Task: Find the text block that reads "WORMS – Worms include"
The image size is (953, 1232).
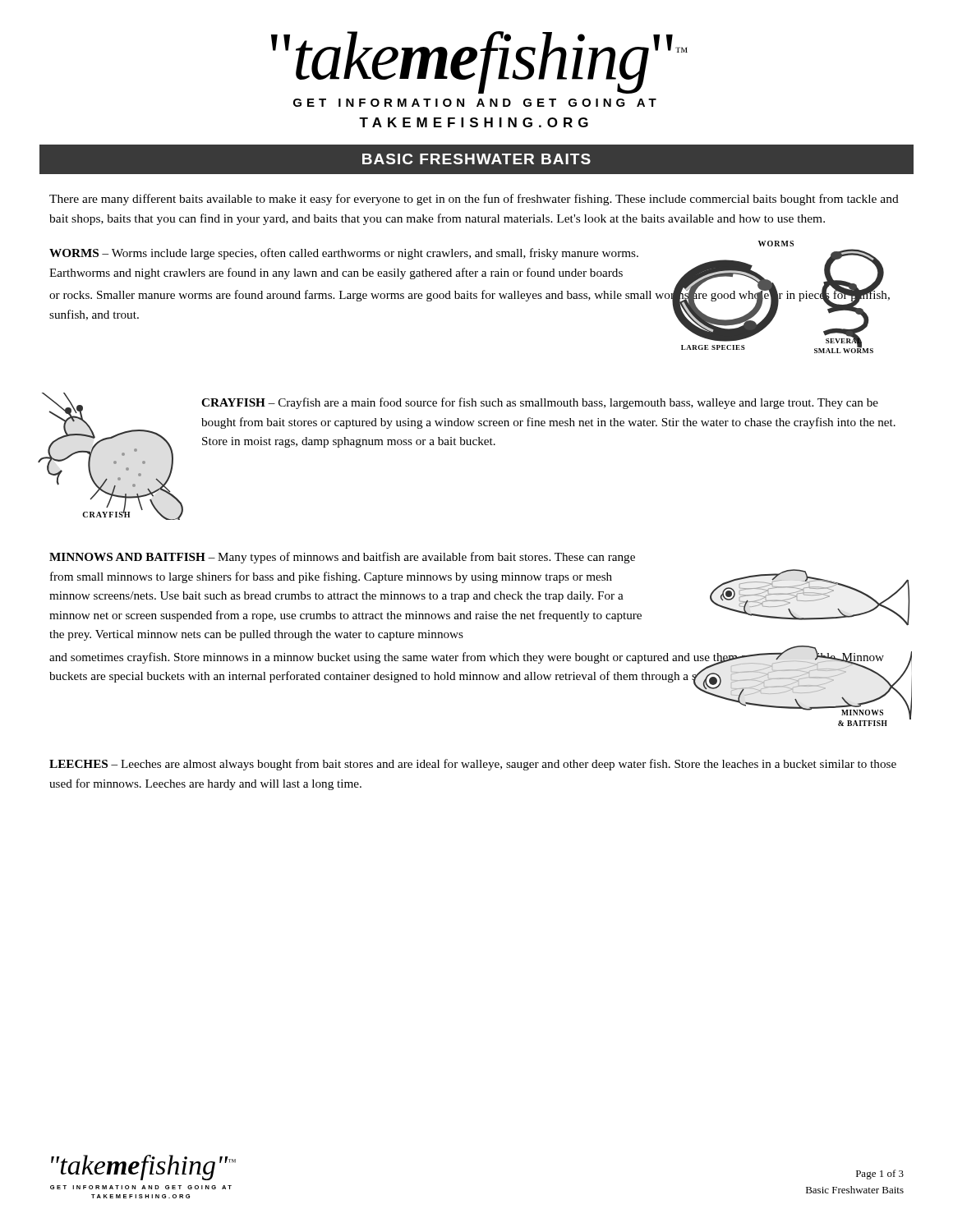Action: coord(345,263)
